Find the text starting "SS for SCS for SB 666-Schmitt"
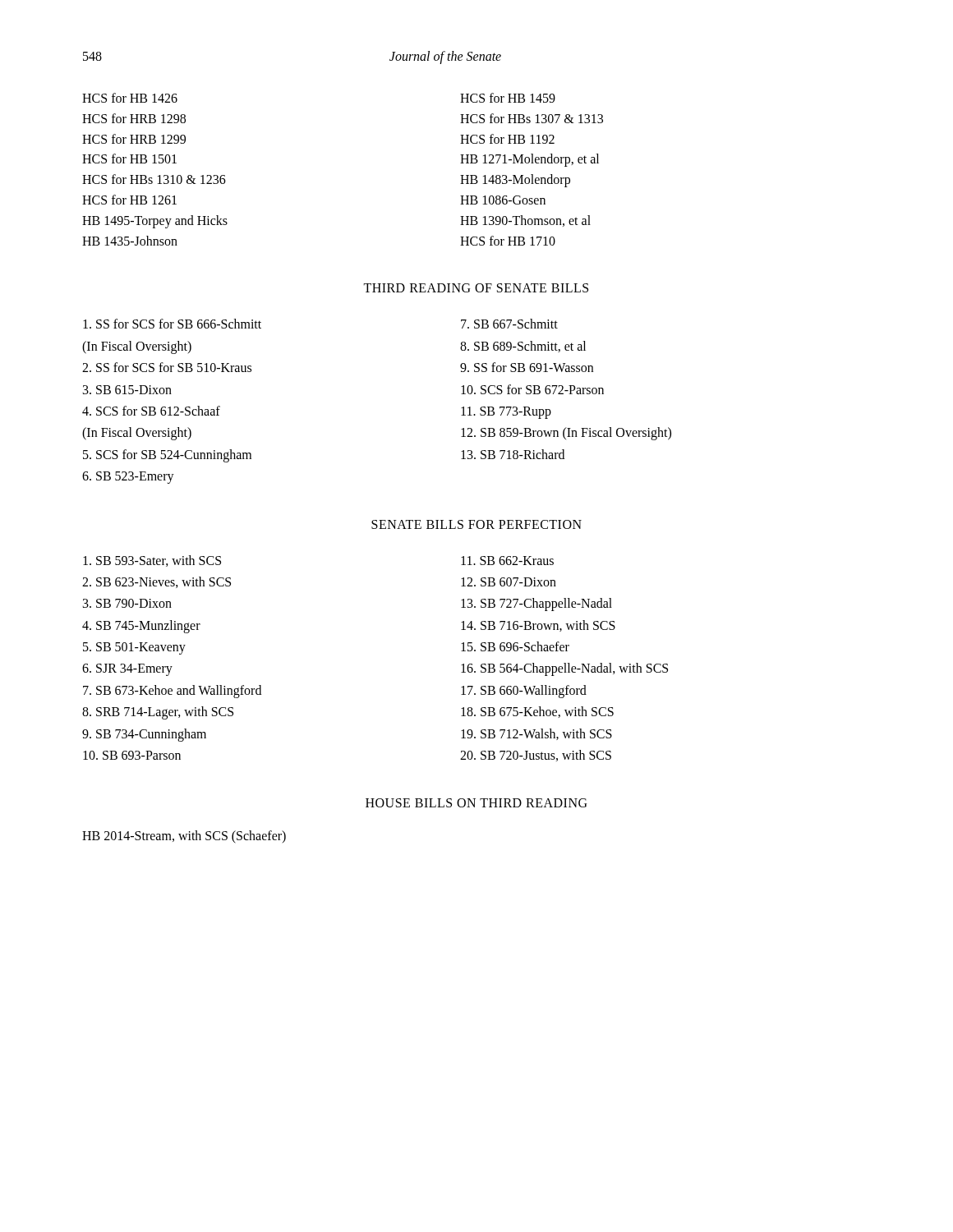953x1232 pixels. [271, 325]
